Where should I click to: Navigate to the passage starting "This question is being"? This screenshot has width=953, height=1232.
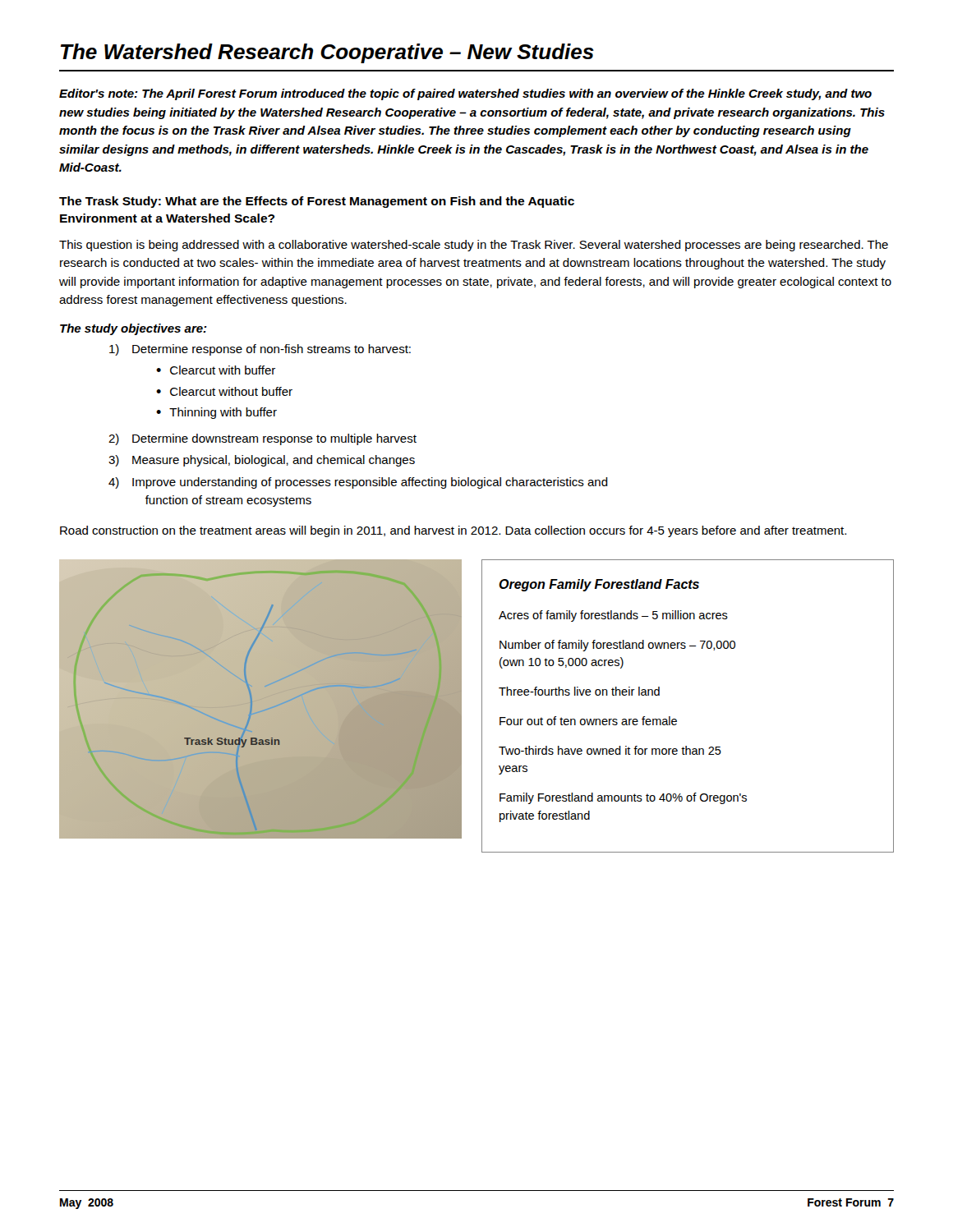pos(475,272)
